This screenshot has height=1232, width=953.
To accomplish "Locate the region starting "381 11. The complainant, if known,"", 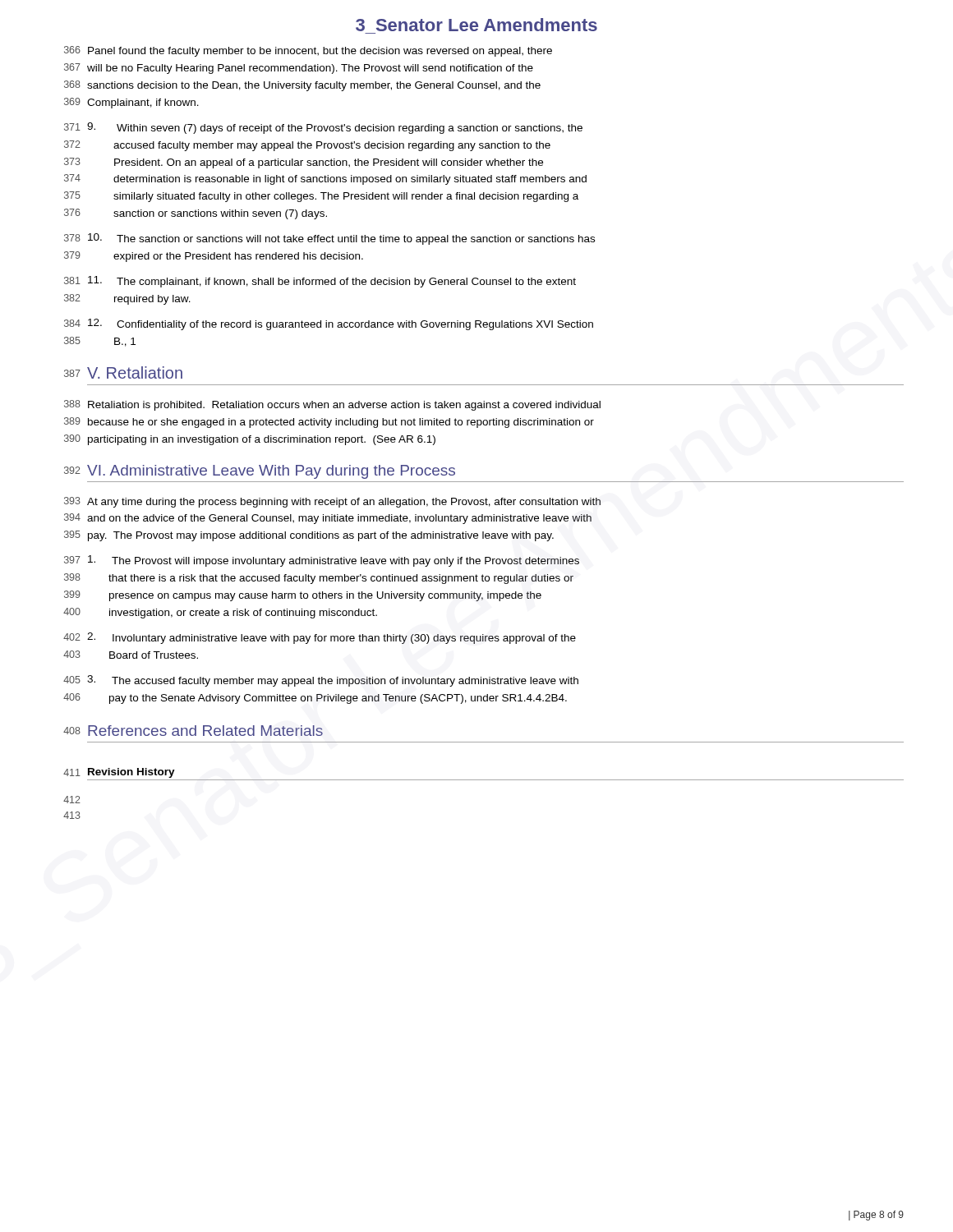I will coord(476,291).
